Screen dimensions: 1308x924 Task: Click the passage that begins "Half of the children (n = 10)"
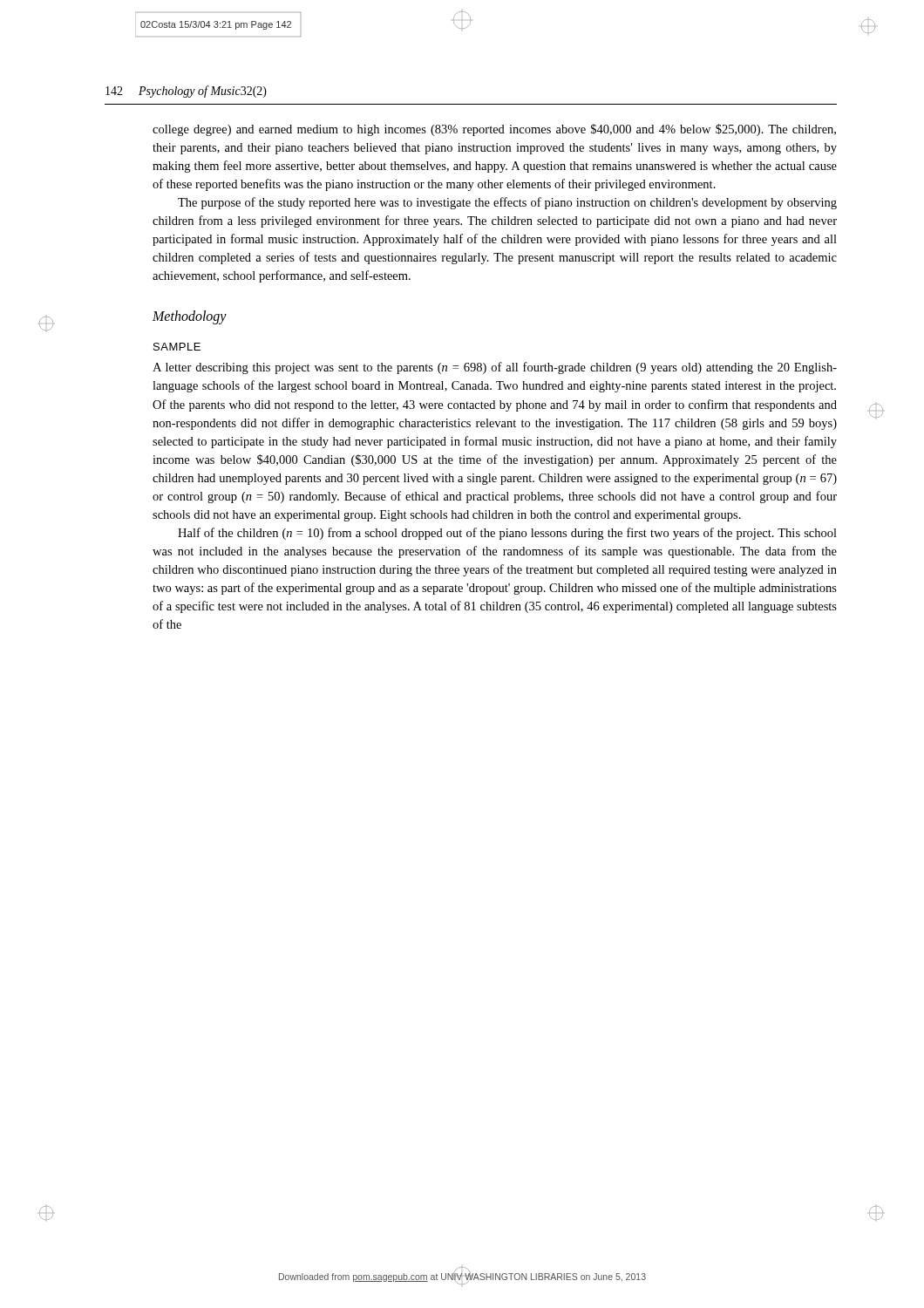click(495, 579)
